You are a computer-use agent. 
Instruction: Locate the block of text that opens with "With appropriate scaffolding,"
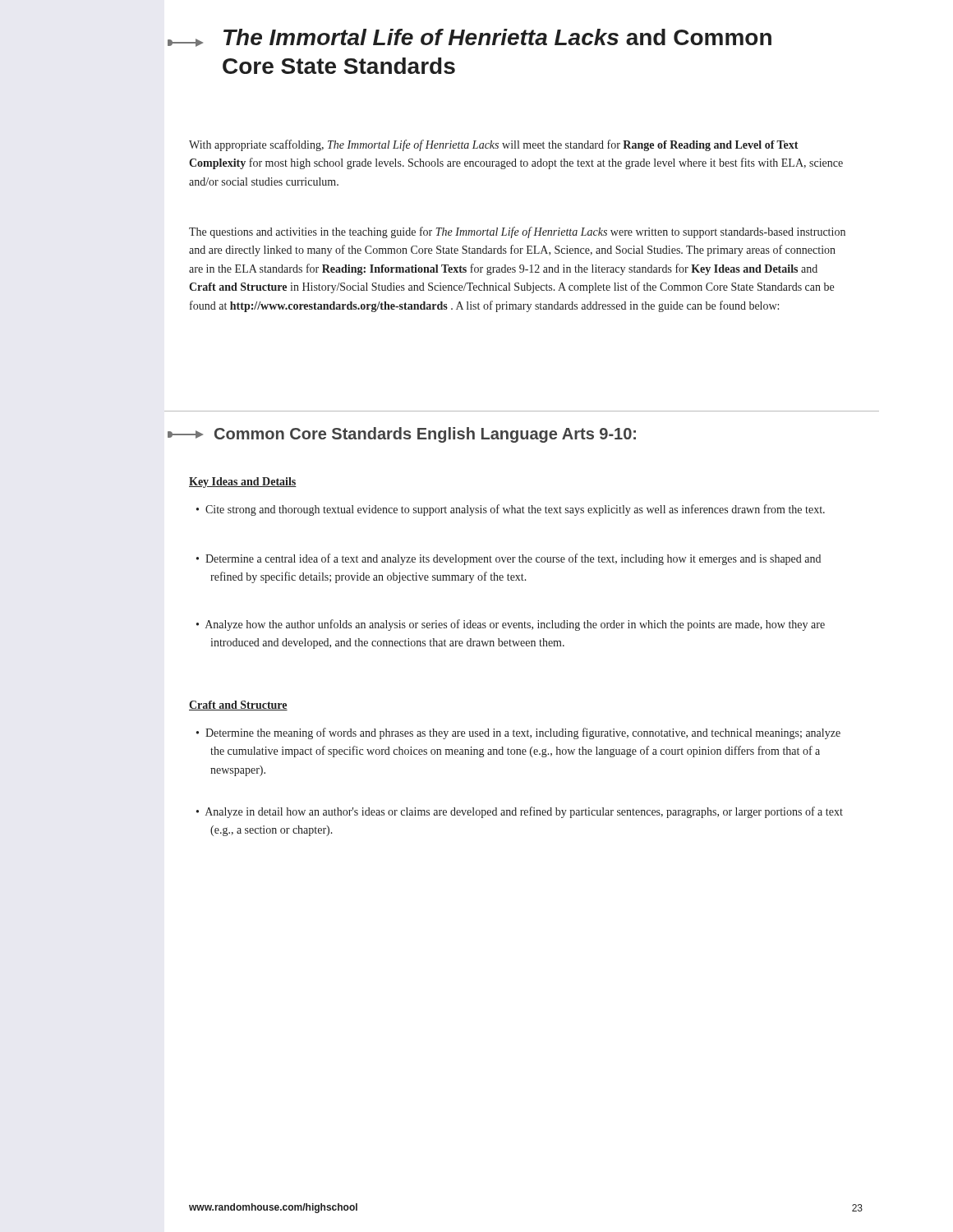tap(516, 163)
